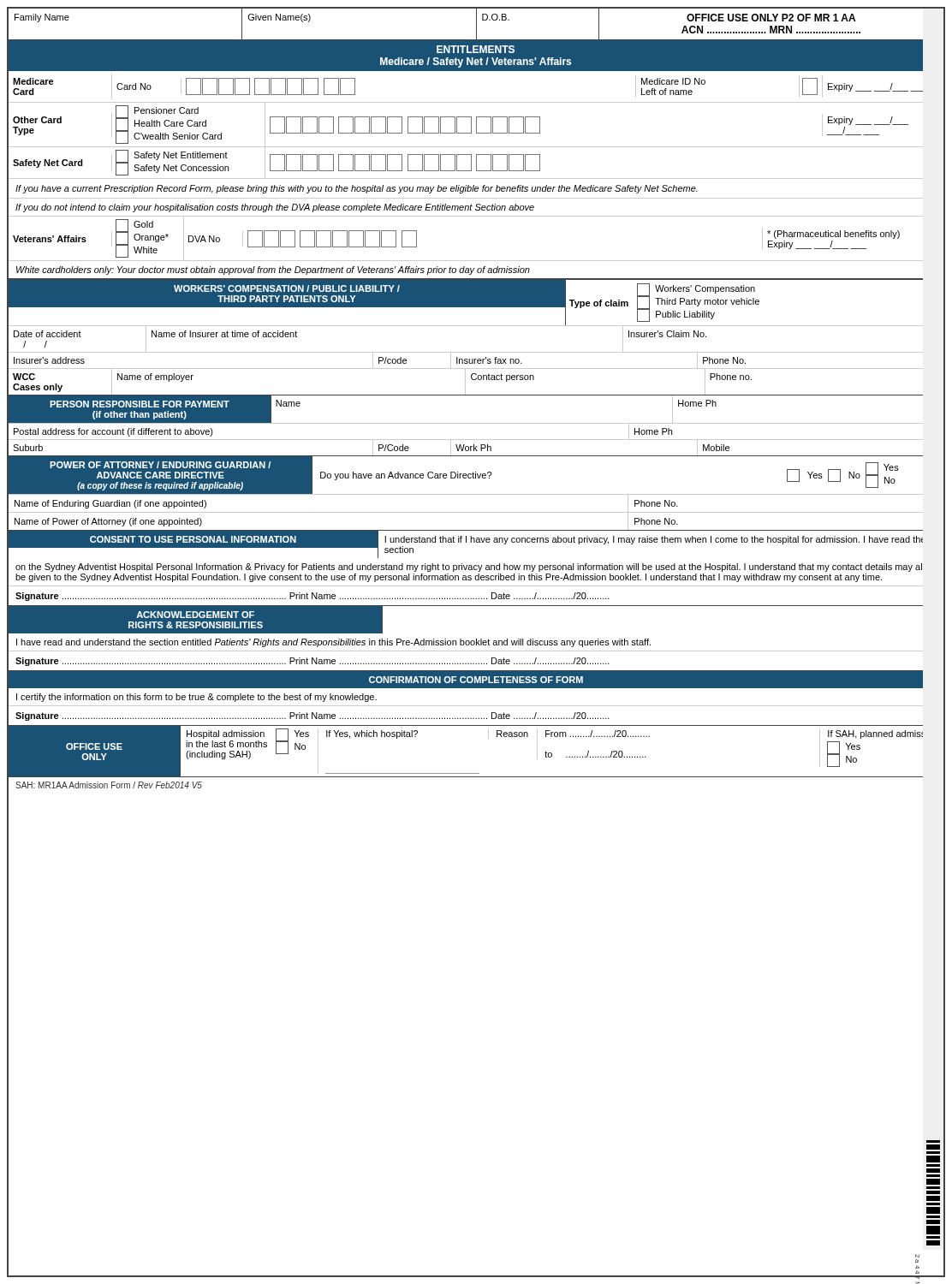The height and width of the screenshot is (1284, 952).
Task: Where is the passage that starts "White cardholders only: Your"?
Action: coord(273,270)
